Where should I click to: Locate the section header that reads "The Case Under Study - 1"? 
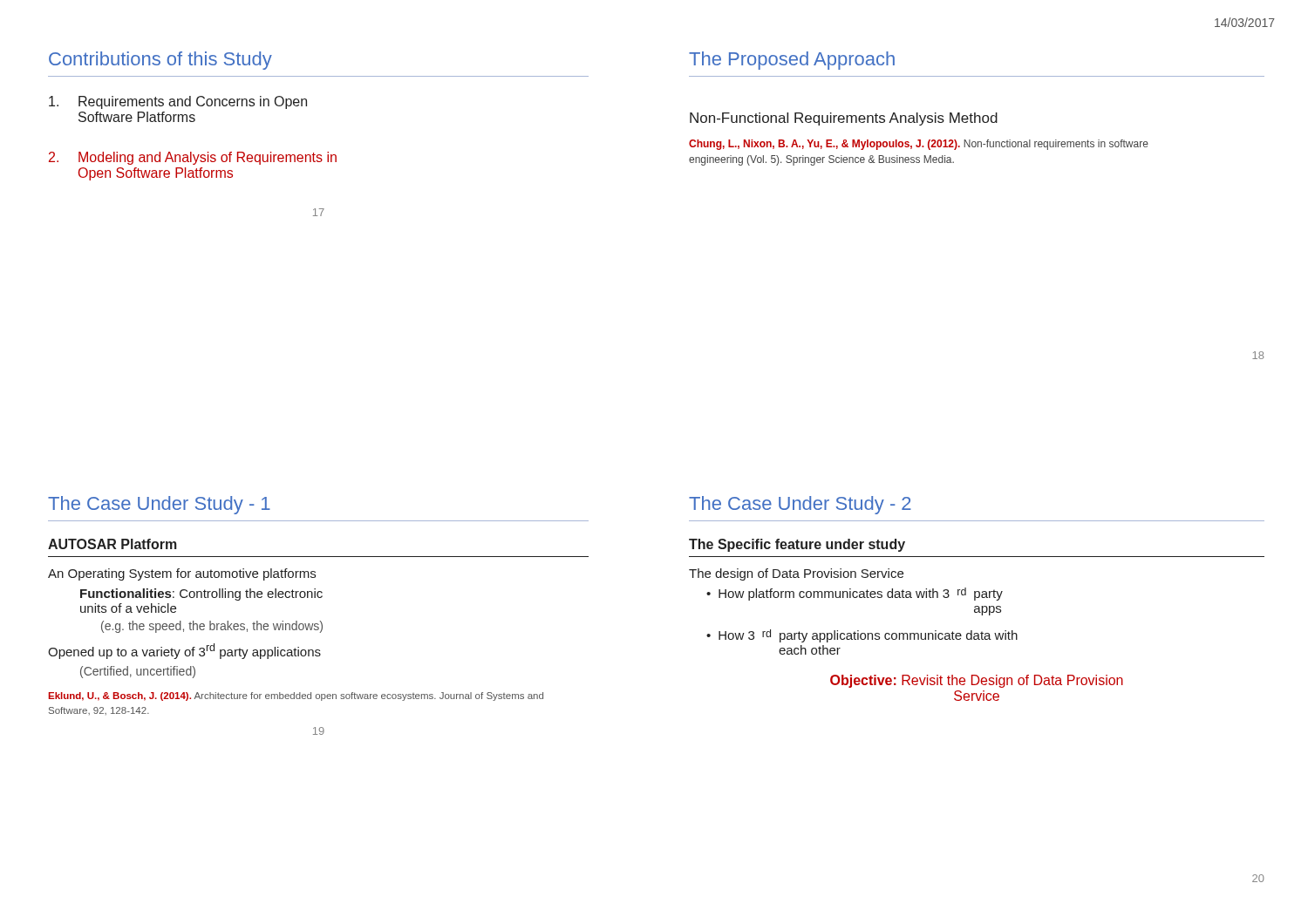pyautogui.click(x=159, y=503)
